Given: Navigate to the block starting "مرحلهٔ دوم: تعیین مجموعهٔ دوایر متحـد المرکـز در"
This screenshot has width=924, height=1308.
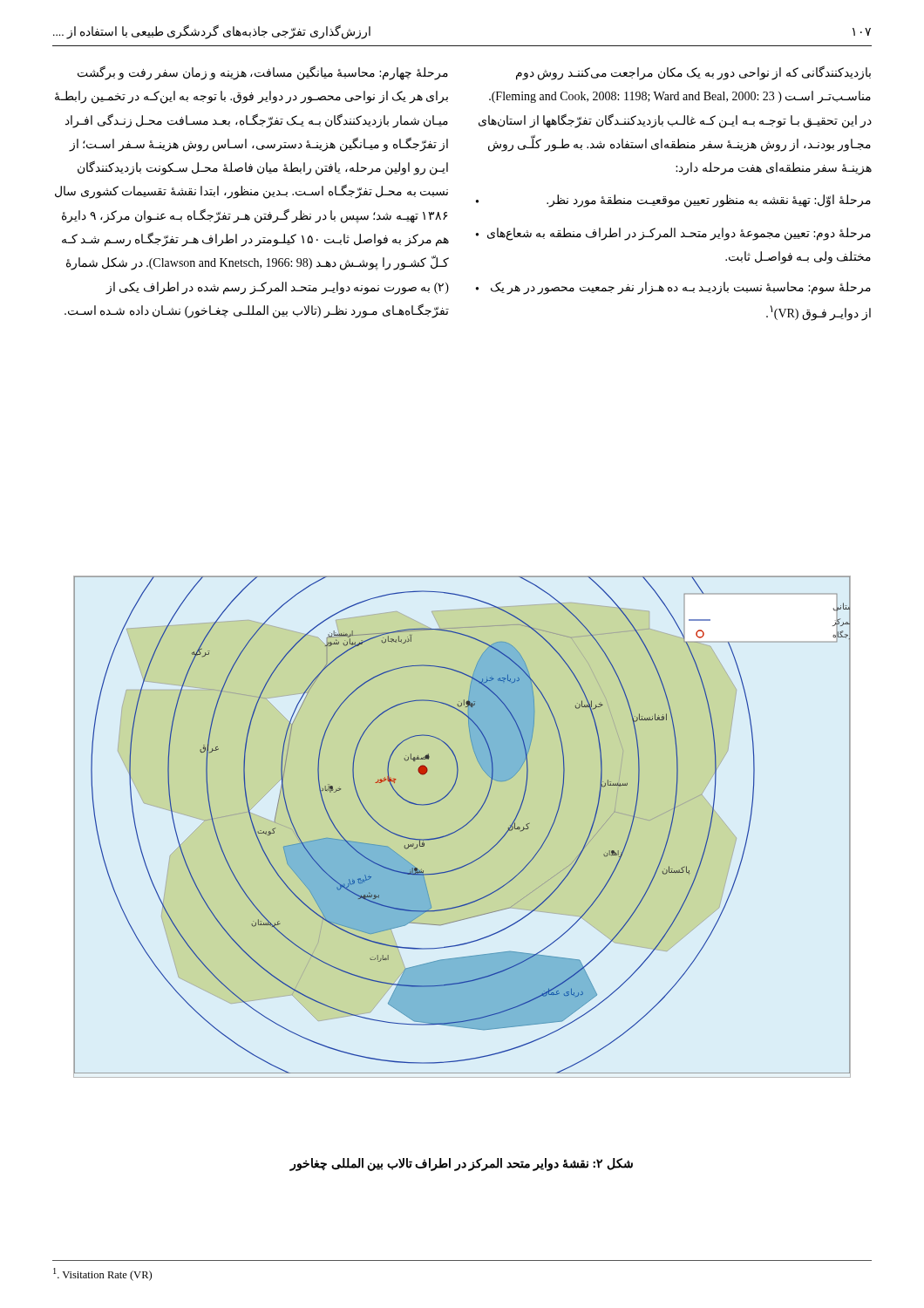Looking at the screenshot, I should pos(673,245).
